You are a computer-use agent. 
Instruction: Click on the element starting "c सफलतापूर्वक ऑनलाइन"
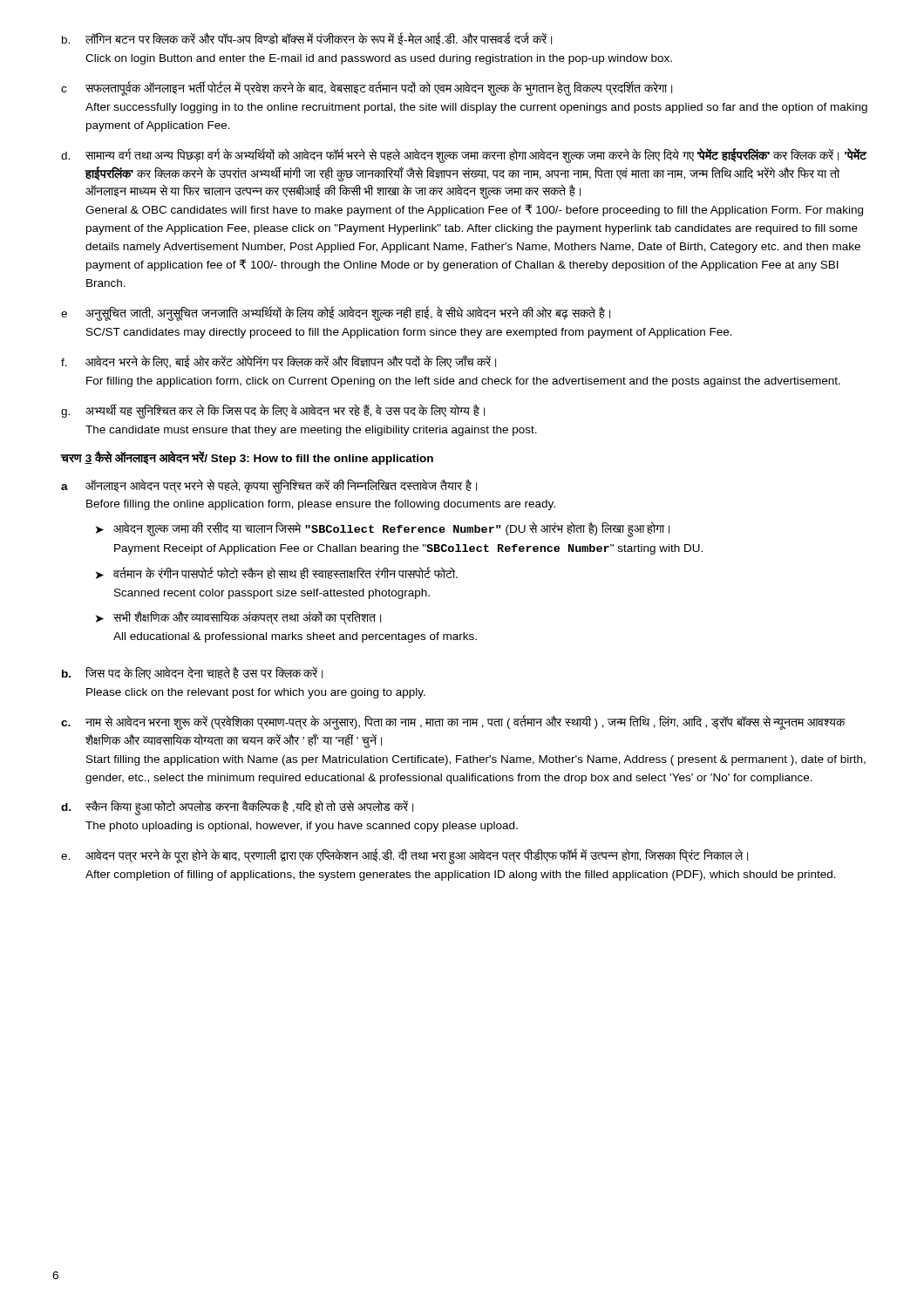tap(466, 107)
